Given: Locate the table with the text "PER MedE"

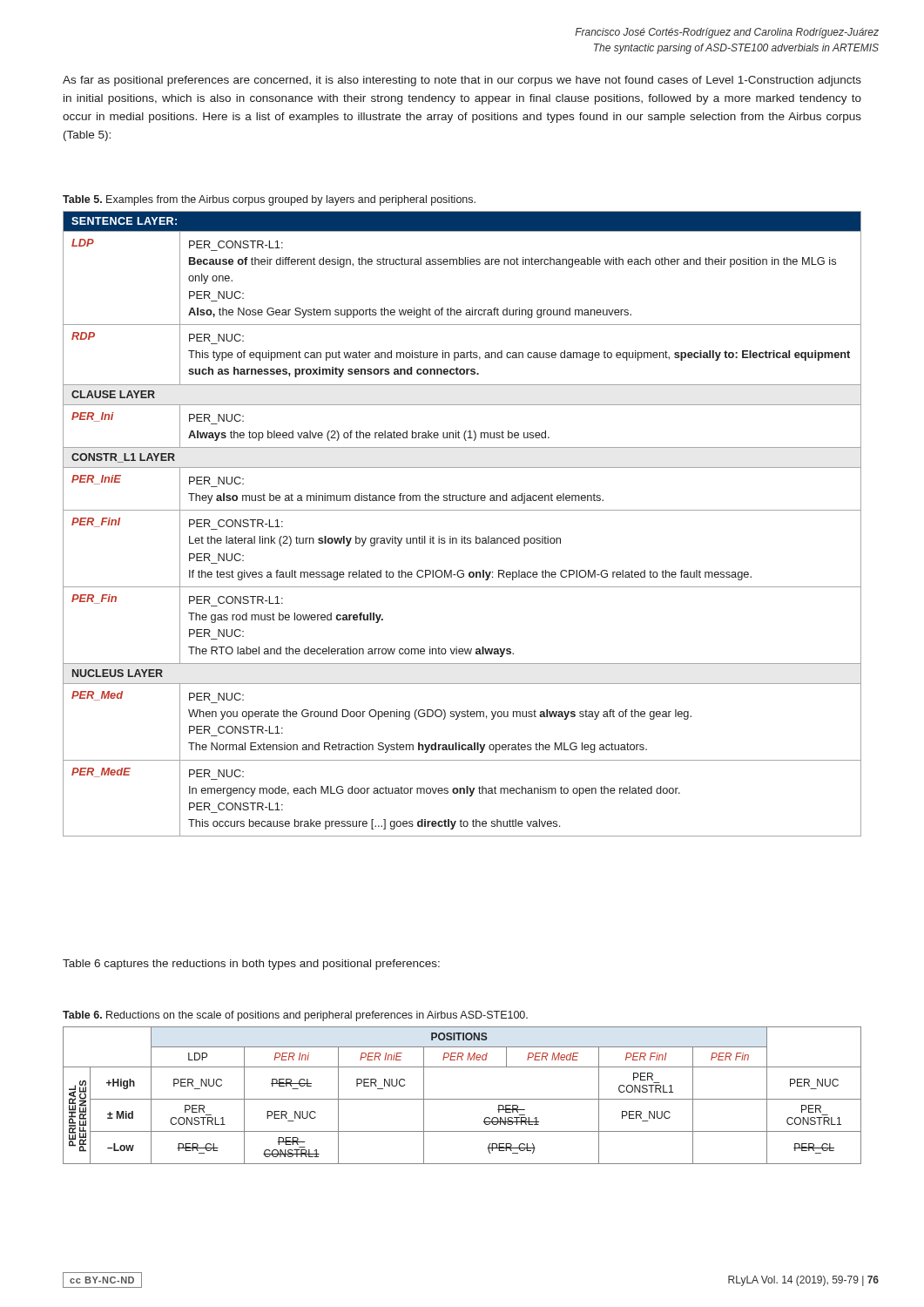Looking at the screenshot, I should tap(462, 1095).
